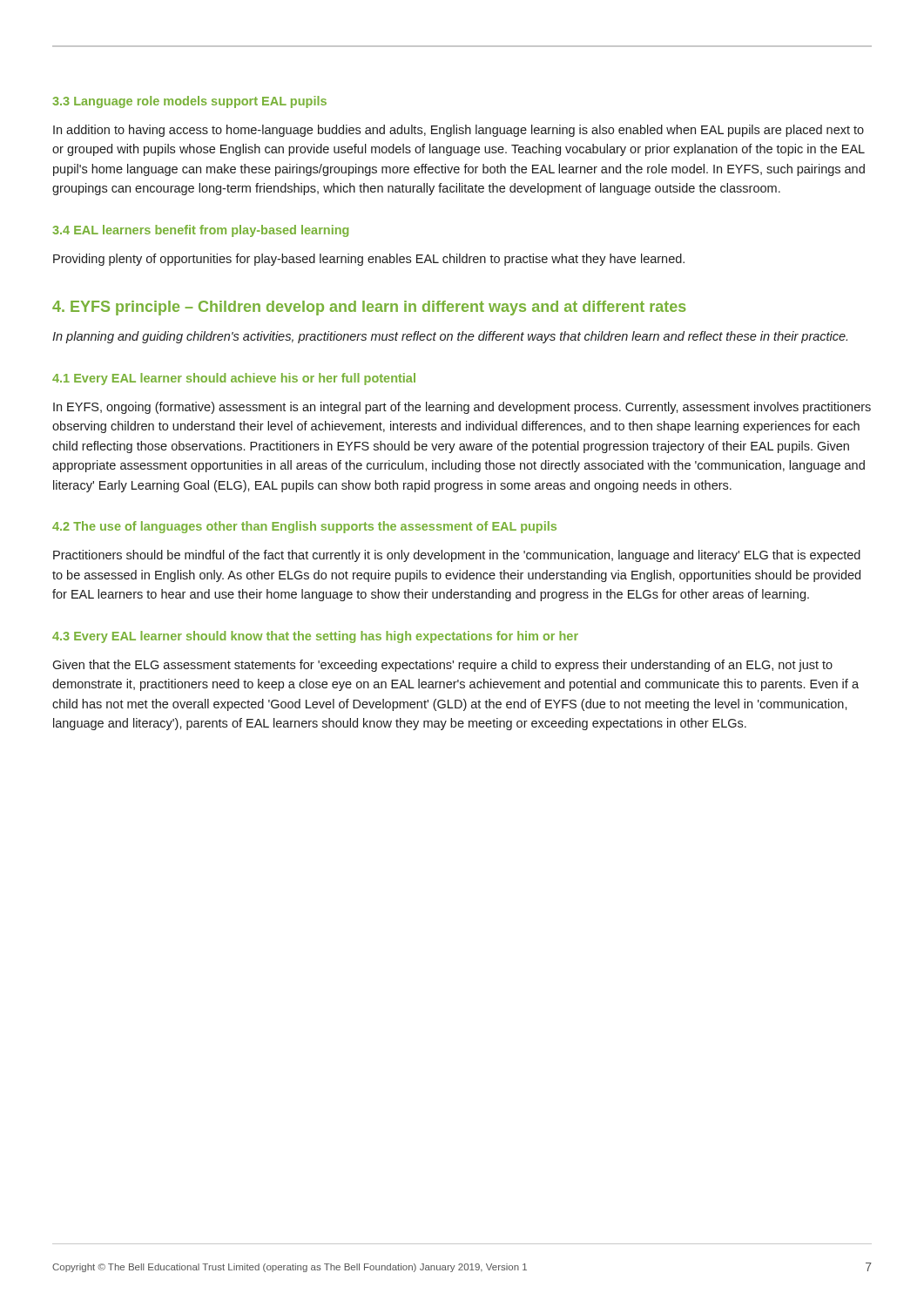Locate the section header that opens with "4.2 The use of languages other than"
The image size is (924, 1307).
pos(305,526)
